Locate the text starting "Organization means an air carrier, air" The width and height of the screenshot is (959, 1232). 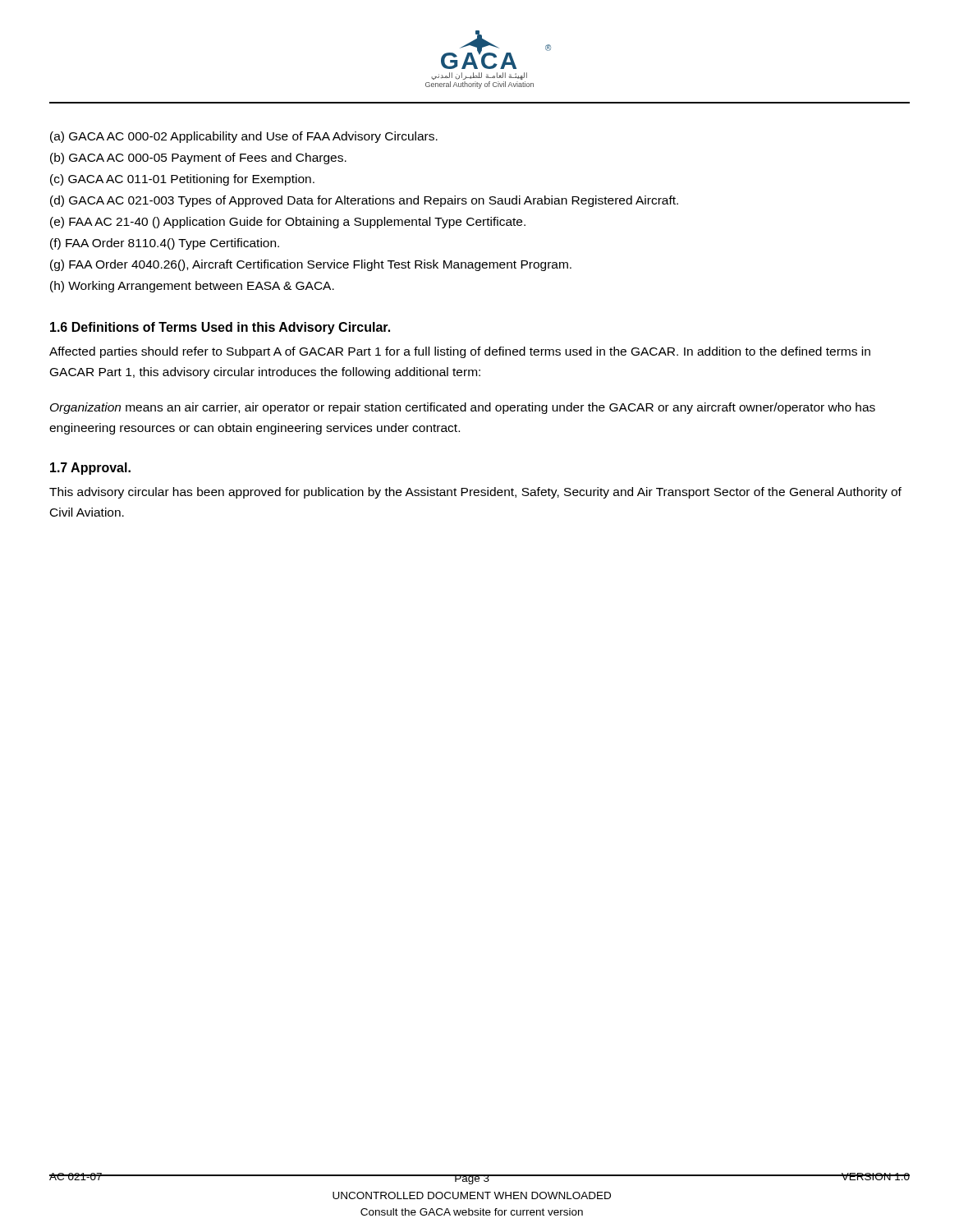coord(462,417)
